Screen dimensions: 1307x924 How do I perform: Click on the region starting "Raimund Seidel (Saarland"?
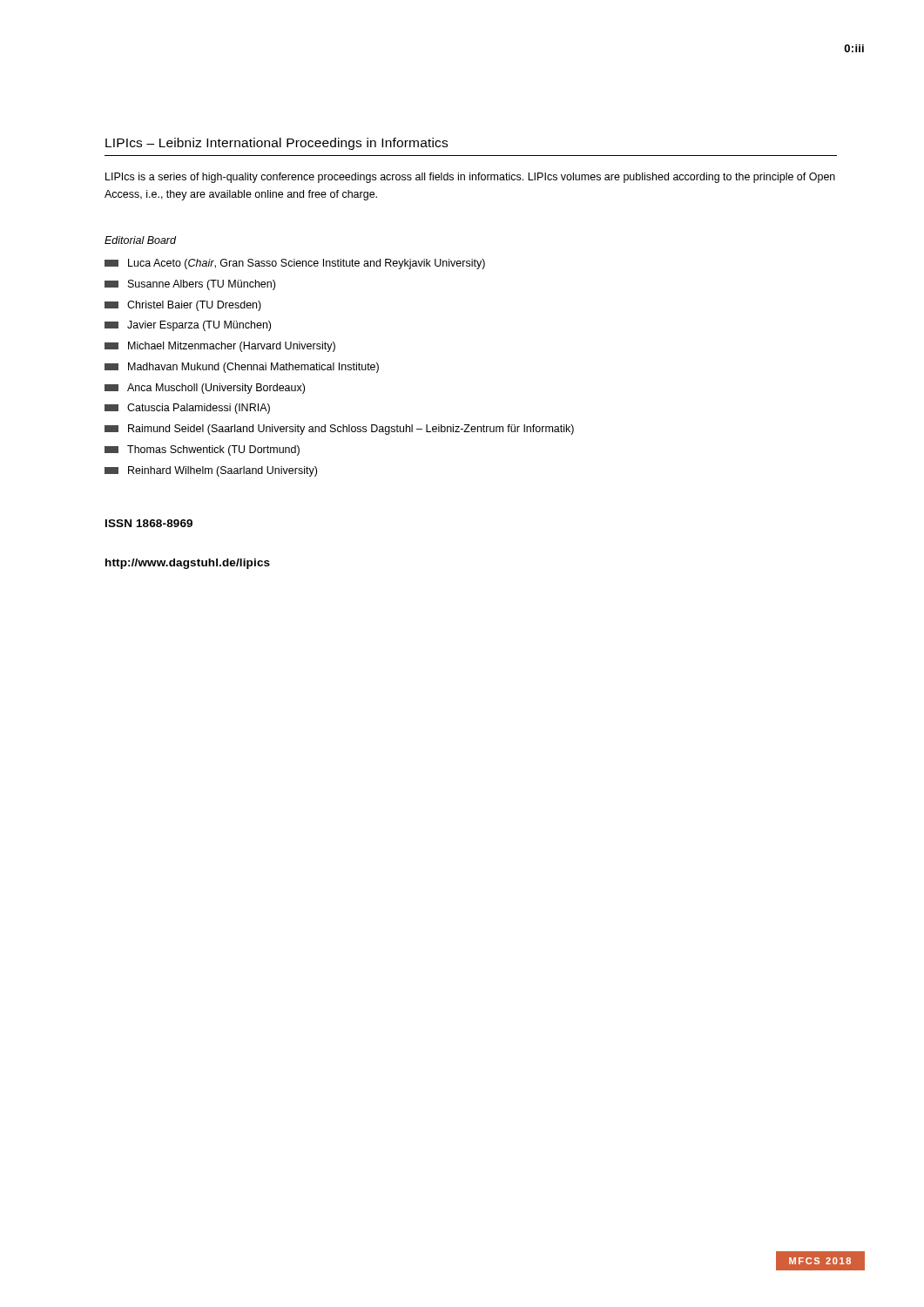point(339,429)
